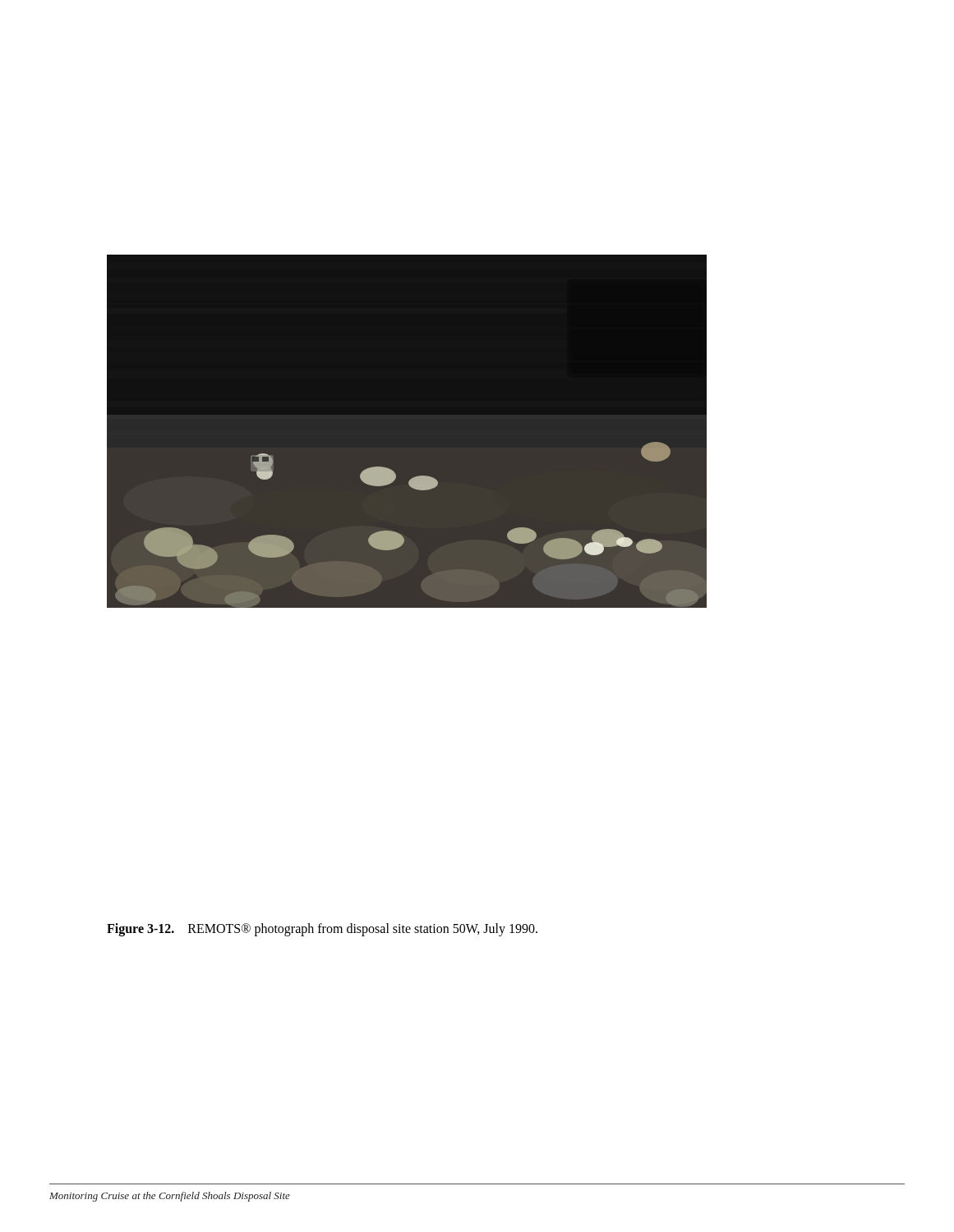Locate the photo
The height and width of the screenshot is (1232, 954).
tap(407, 431)
